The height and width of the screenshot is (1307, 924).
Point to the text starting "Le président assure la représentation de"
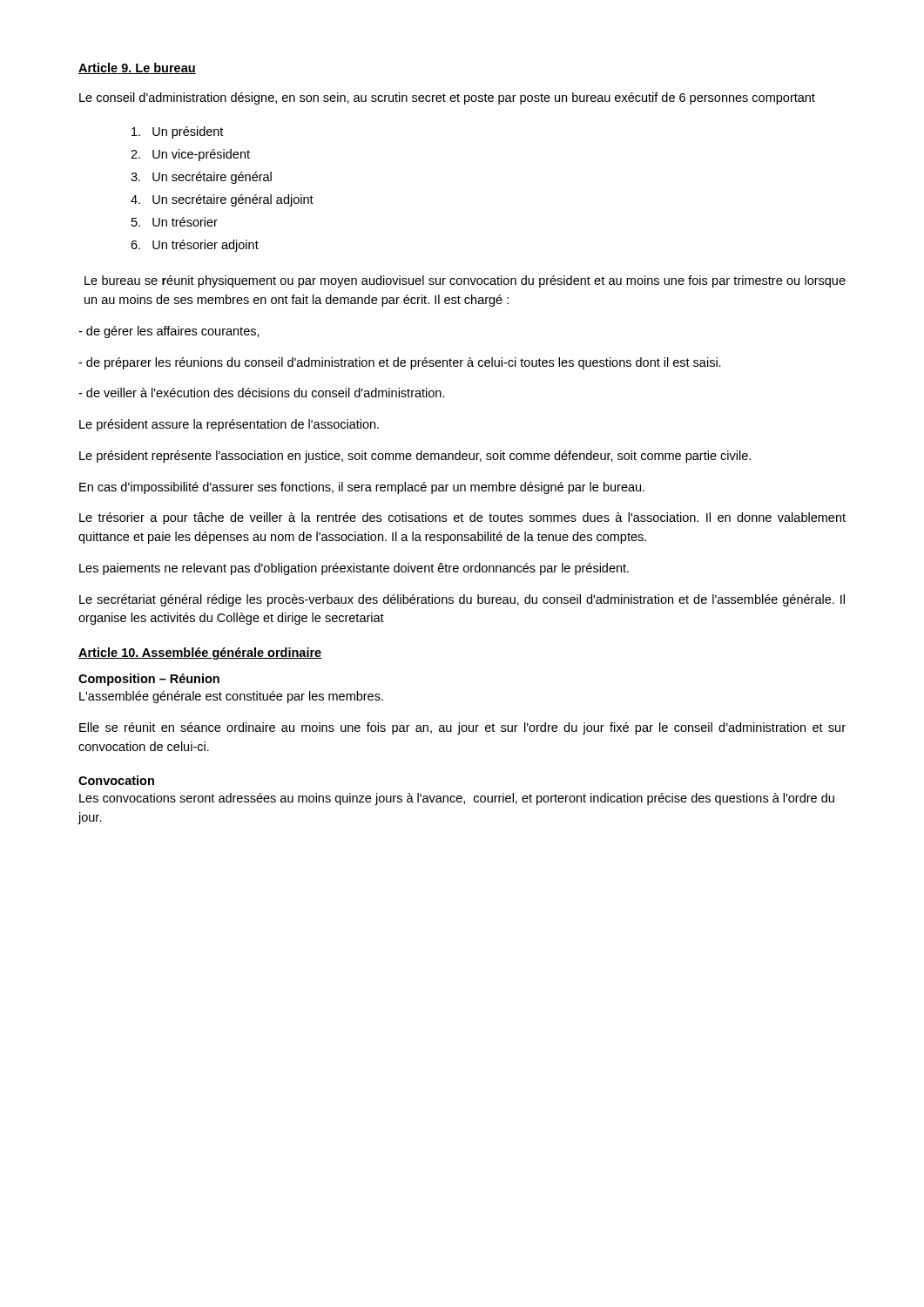click(x=229, y=424)
